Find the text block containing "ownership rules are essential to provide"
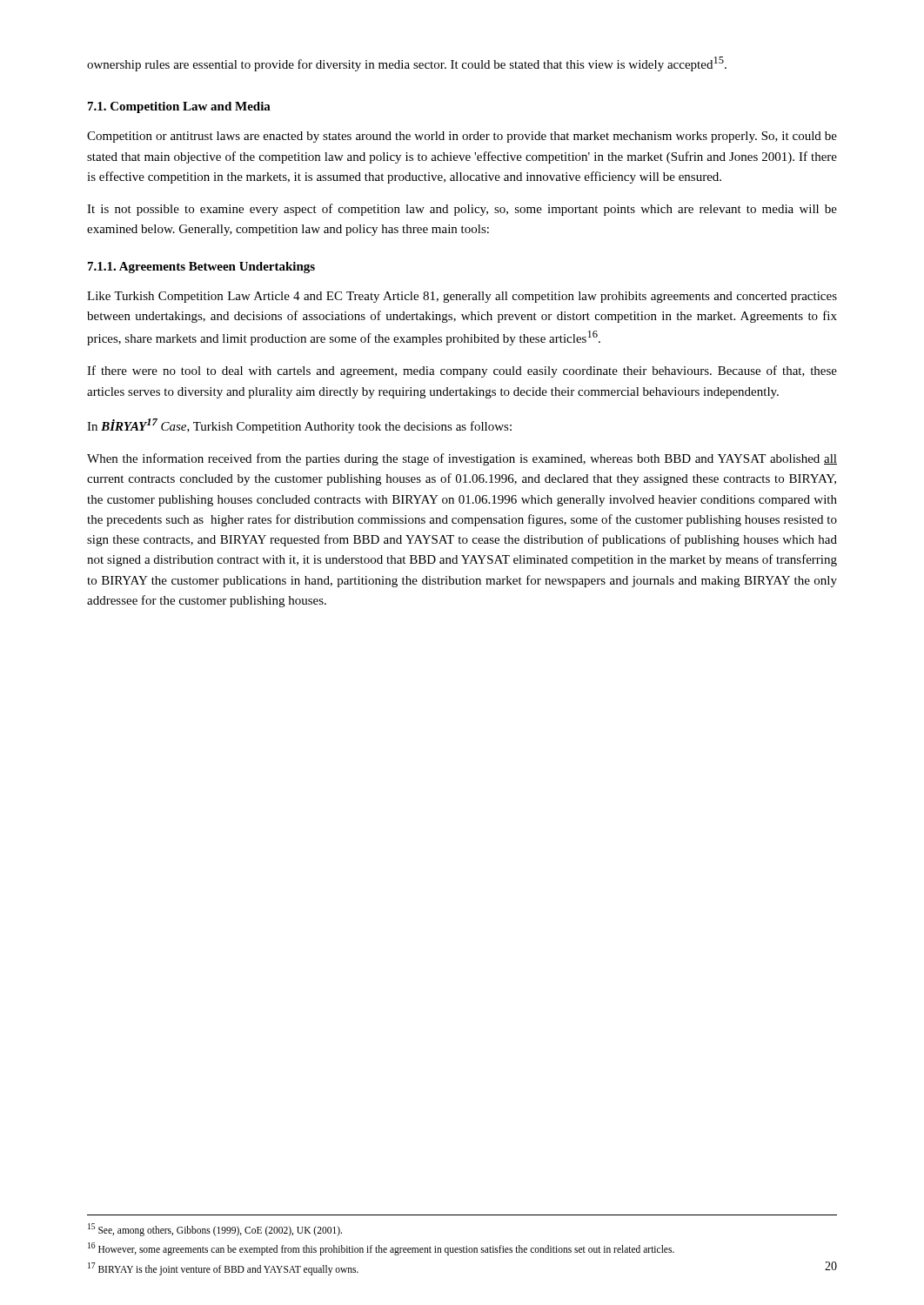Viewport: 924px width, 1305px height. (x=462, y=64)
